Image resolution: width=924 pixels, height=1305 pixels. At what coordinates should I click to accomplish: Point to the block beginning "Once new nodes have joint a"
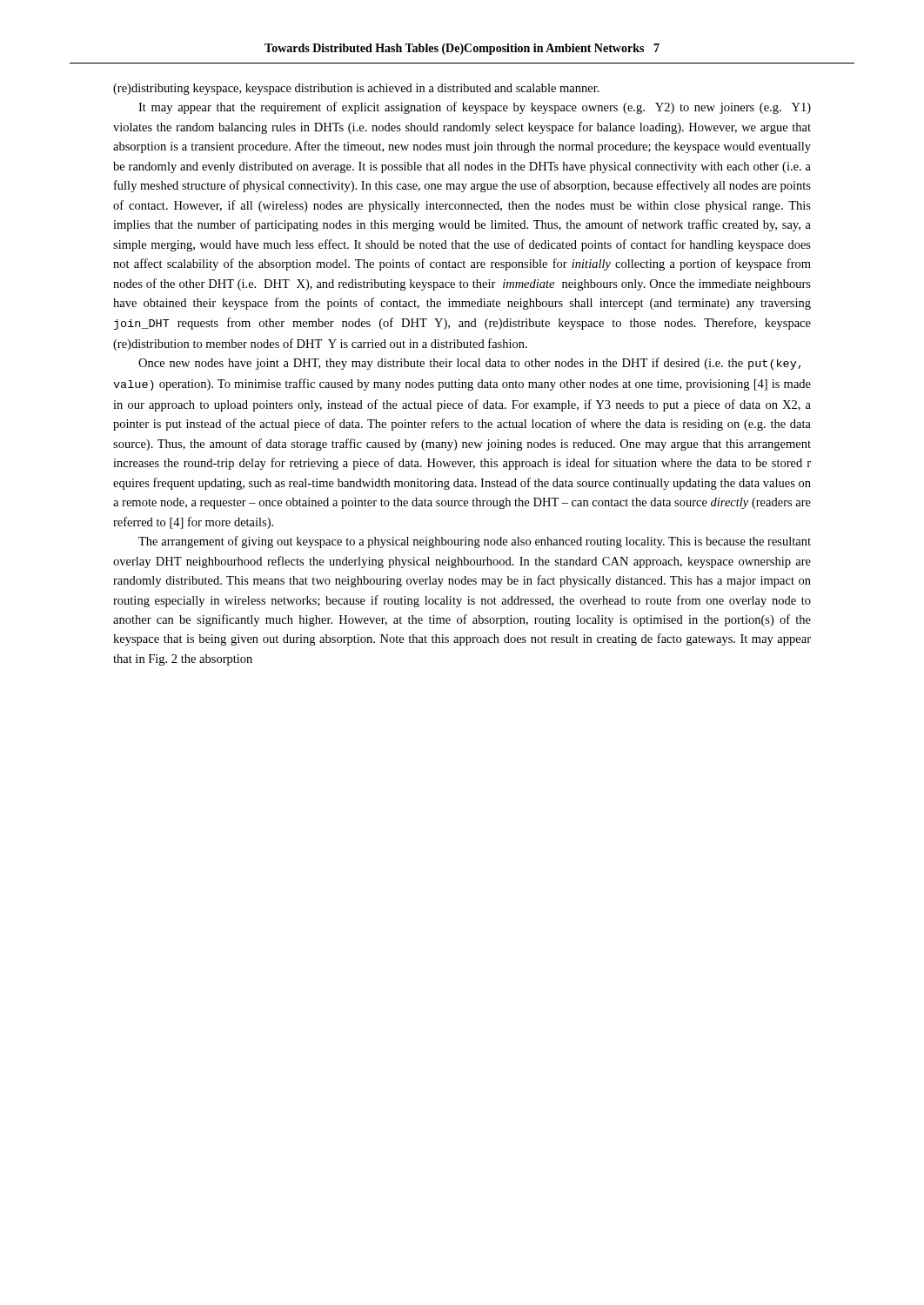point(462,442)
